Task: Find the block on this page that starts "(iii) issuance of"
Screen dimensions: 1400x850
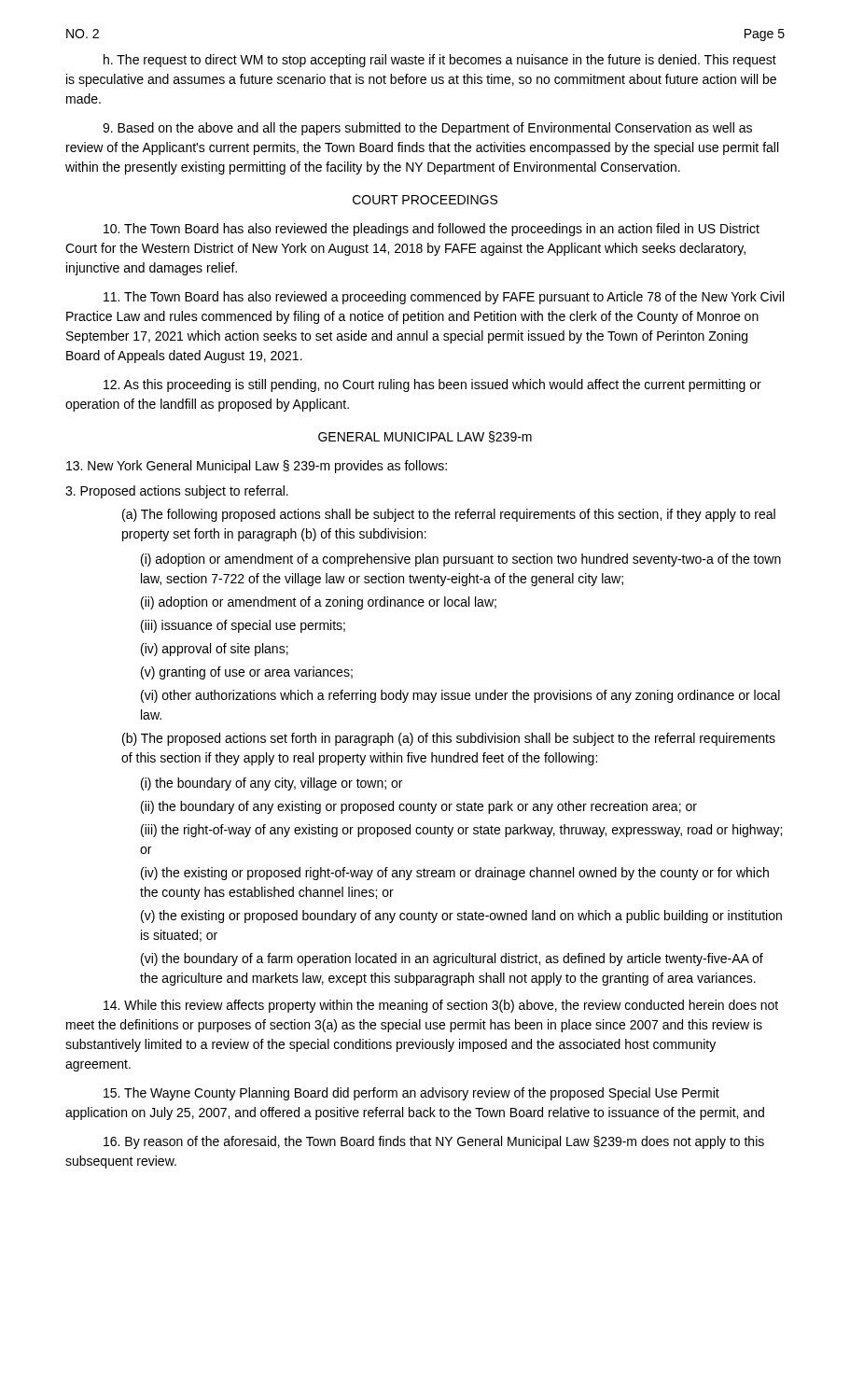Action: [243, 626]
